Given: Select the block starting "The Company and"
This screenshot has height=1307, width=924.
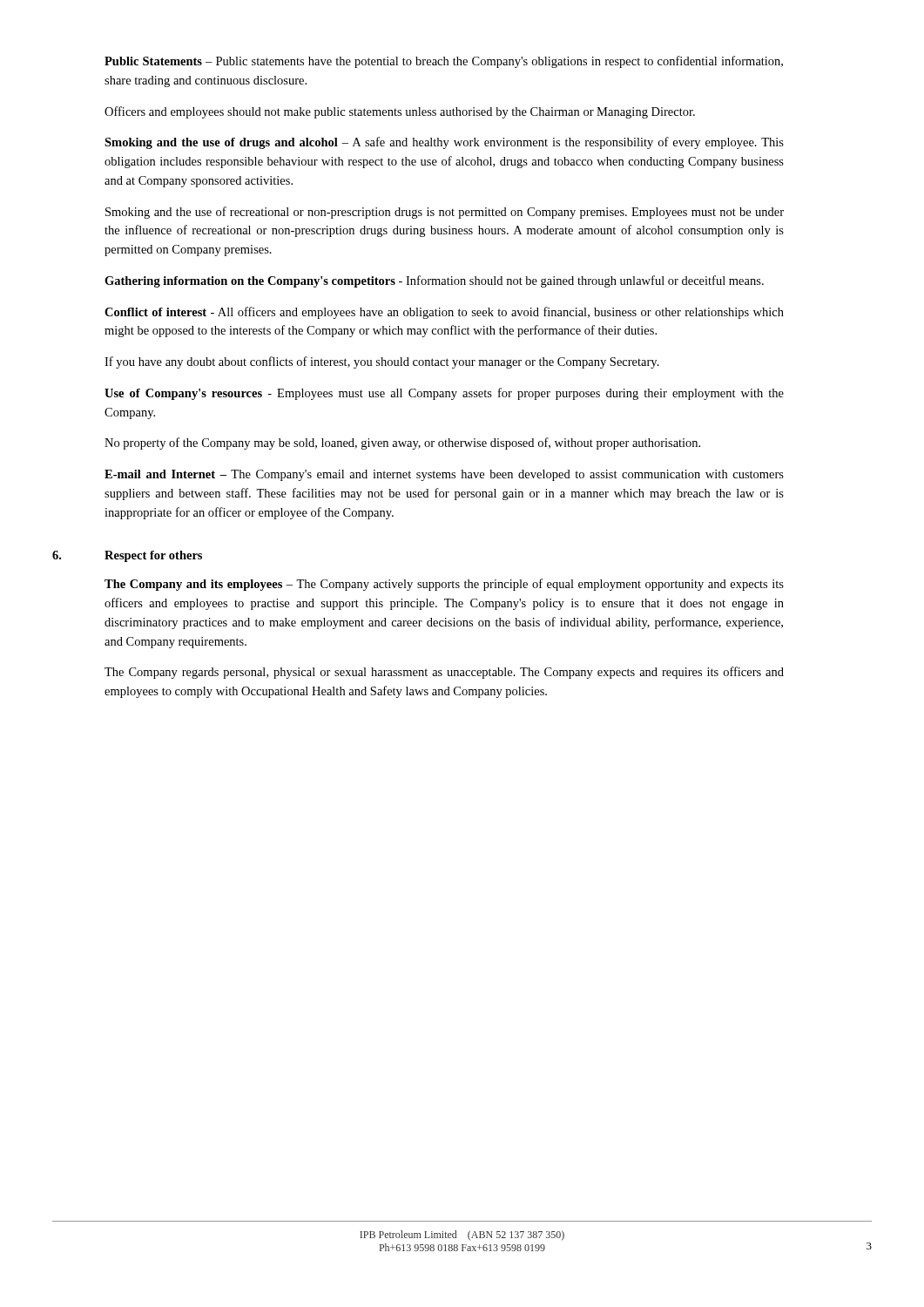Looking at the screenshot, I should pyautogui.click(x=444, y=613).
